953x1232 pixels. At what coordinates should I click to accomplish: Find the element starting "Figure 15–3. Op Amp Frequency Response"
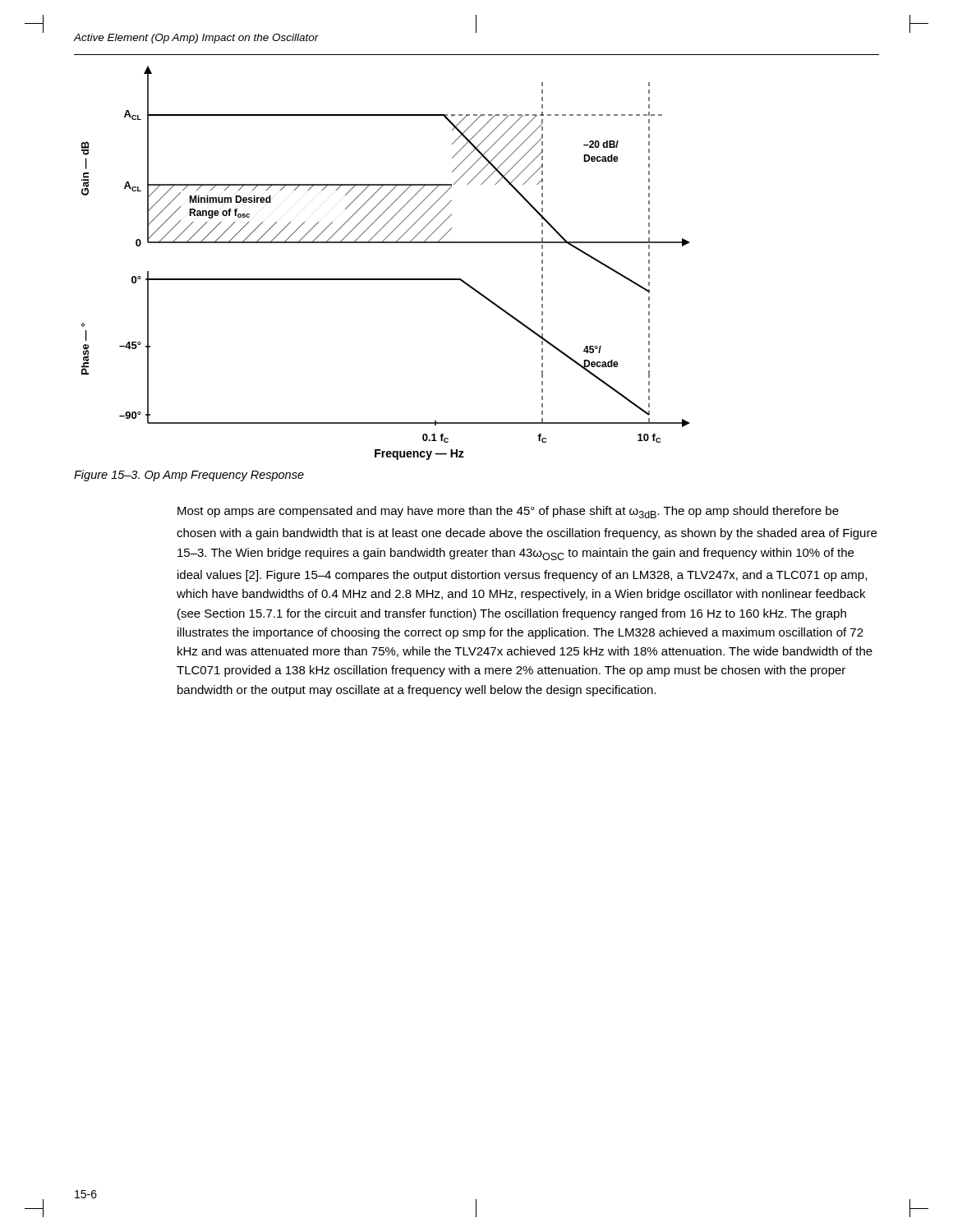[x=189, y=475]
